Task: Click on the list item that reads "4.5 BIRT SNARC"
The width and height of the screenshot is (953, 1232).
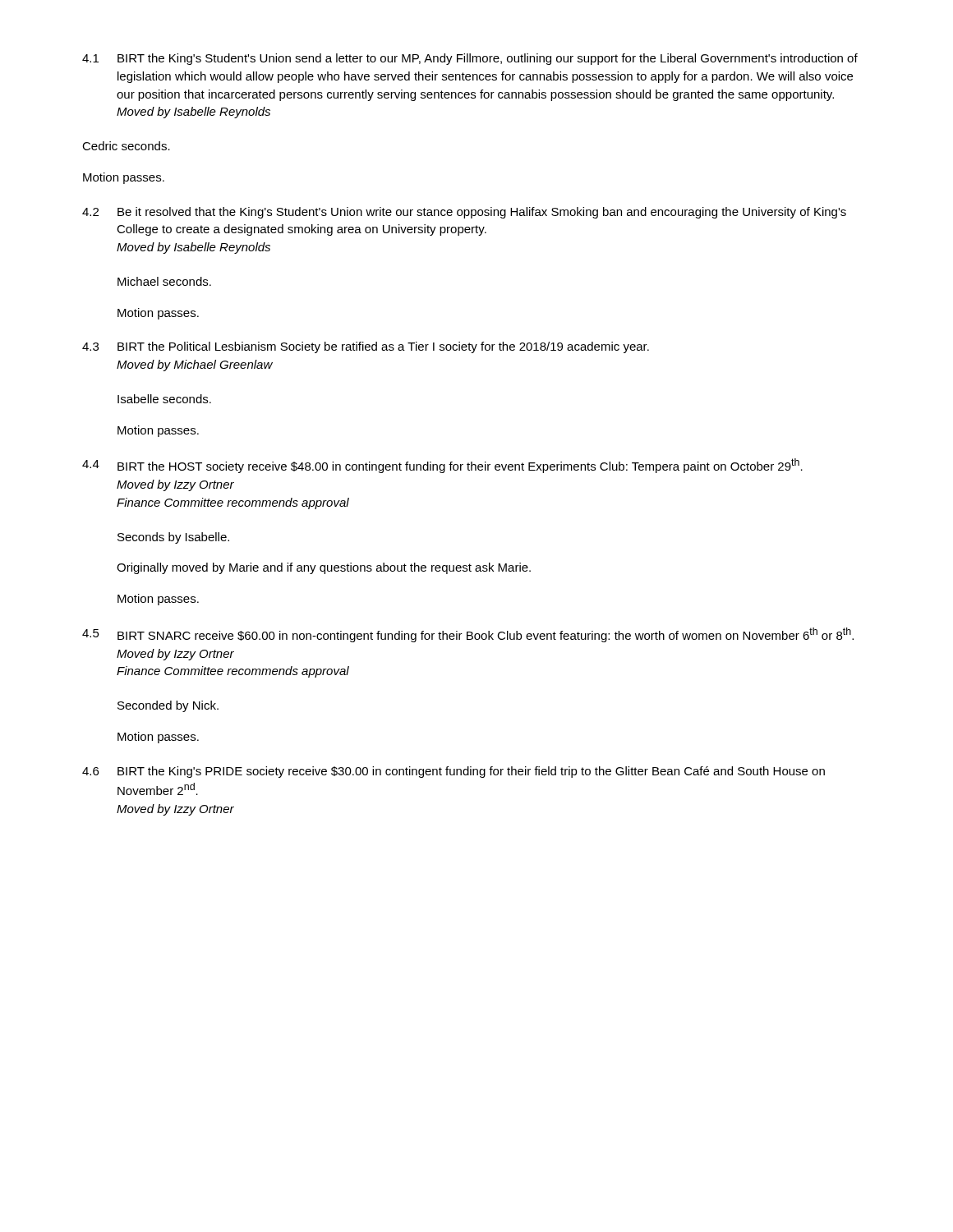Action: (468, 635)
